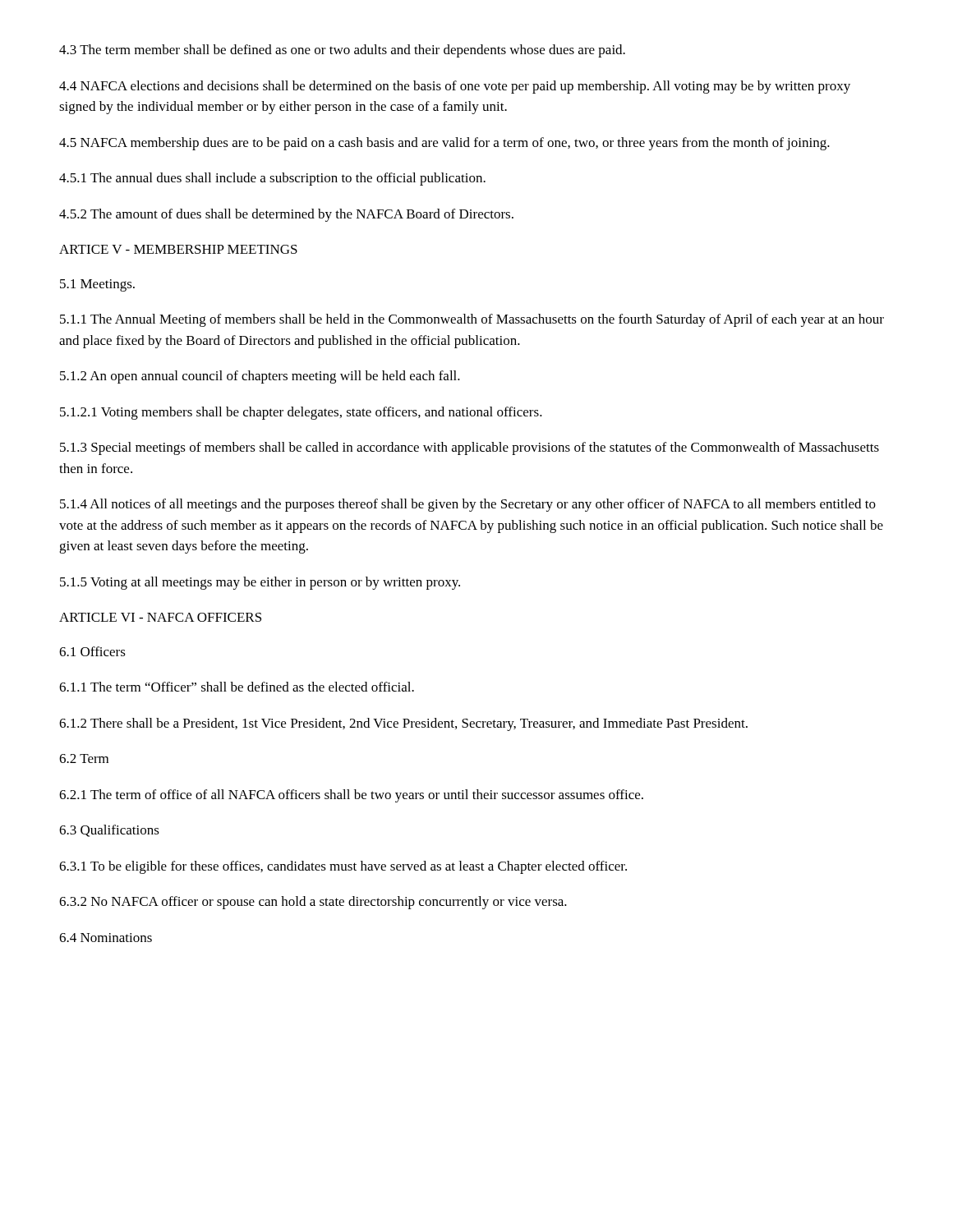
Task: Click on the passage starting "1.1 The term"
Action: [x=237, y=687]
